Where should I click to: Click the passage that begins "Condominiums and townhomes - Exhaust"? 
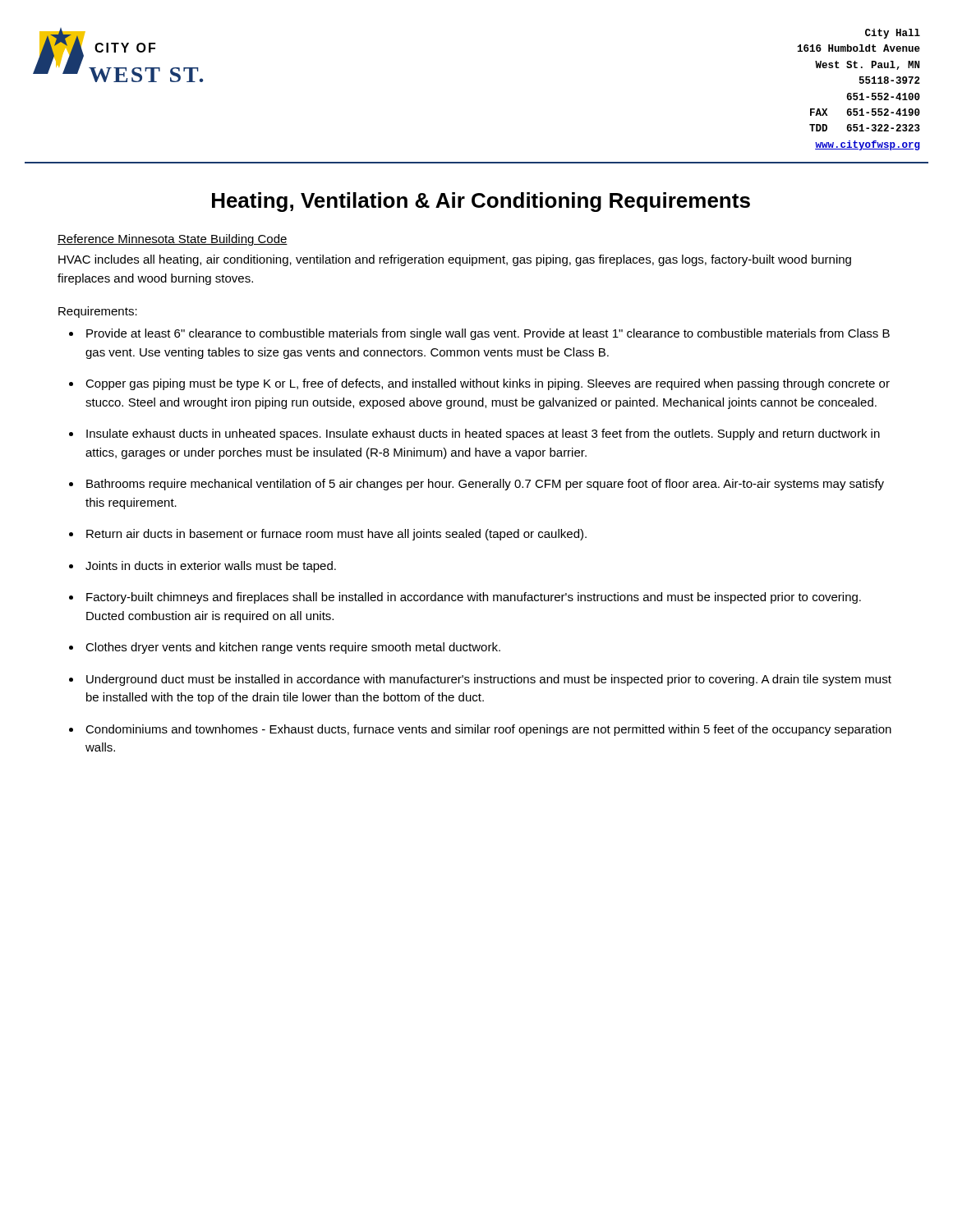(489, 738)
